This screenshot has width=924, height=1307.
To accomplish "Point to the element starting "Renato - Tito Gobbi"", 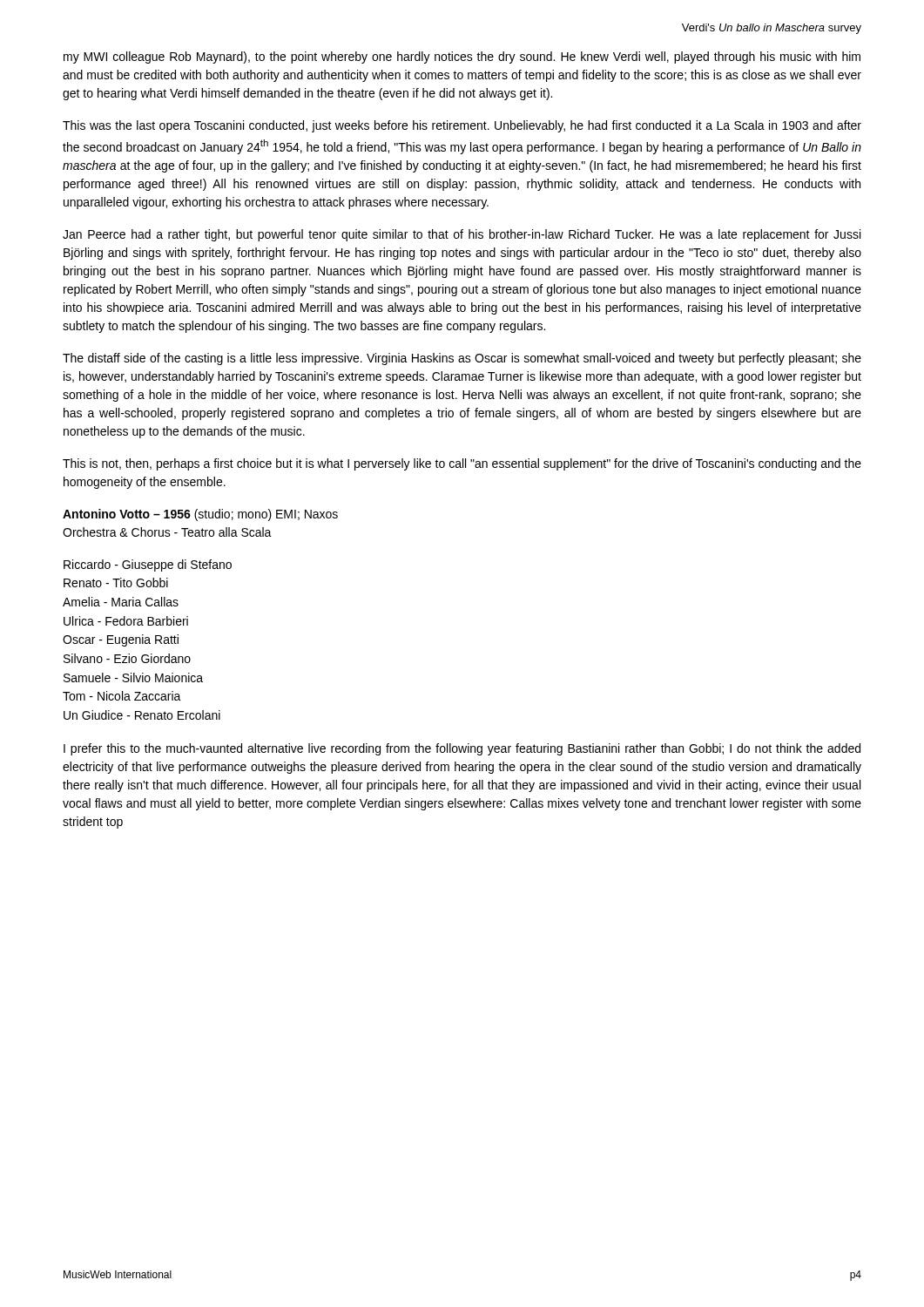I will 116,583.
